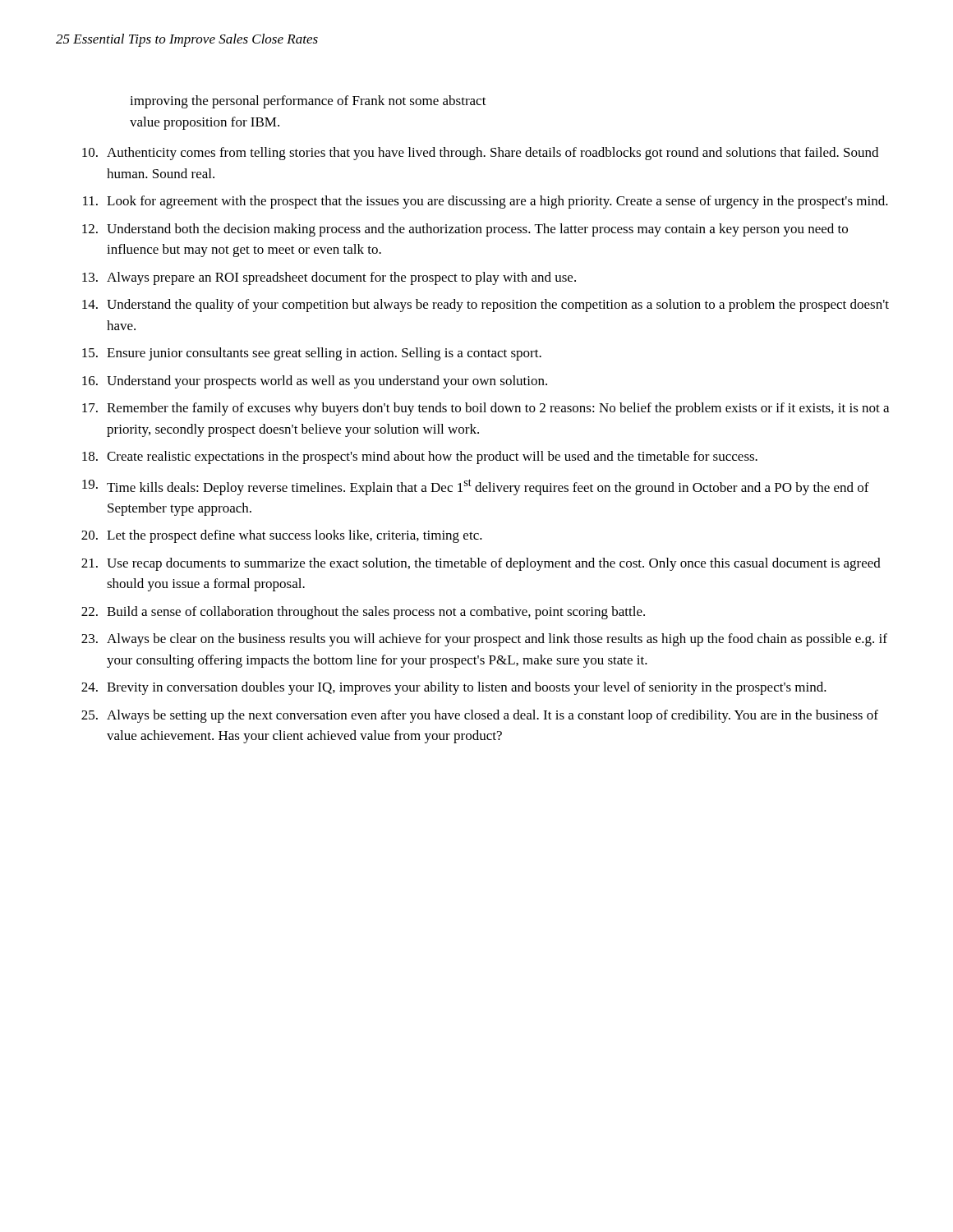Point to the text block starting "19. Time kills"
The height and width of the screenshot is (1232, 953).
pos(476,496)
